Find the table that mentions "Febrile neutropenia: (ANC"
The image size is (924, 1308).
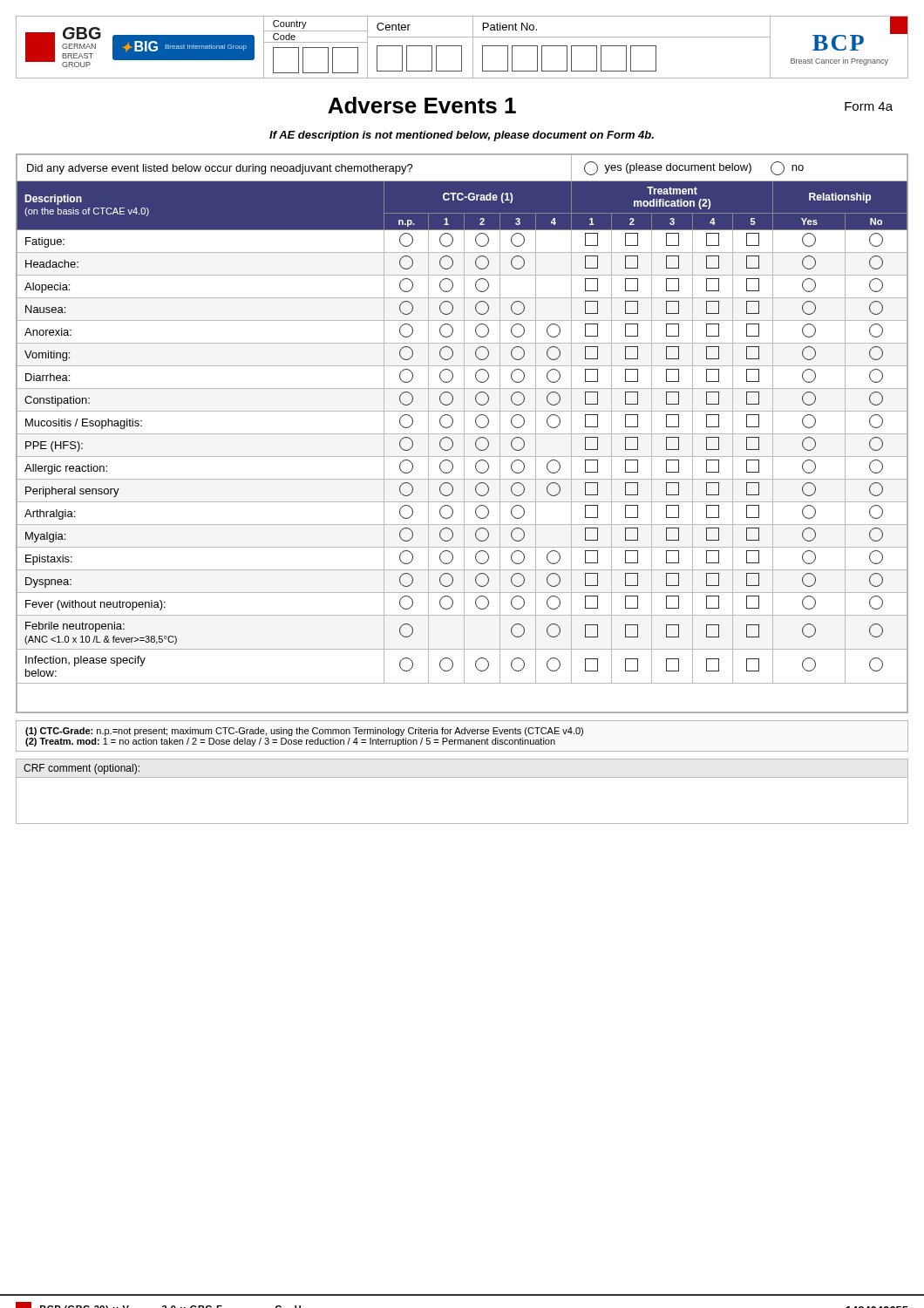tap(462, 433)
